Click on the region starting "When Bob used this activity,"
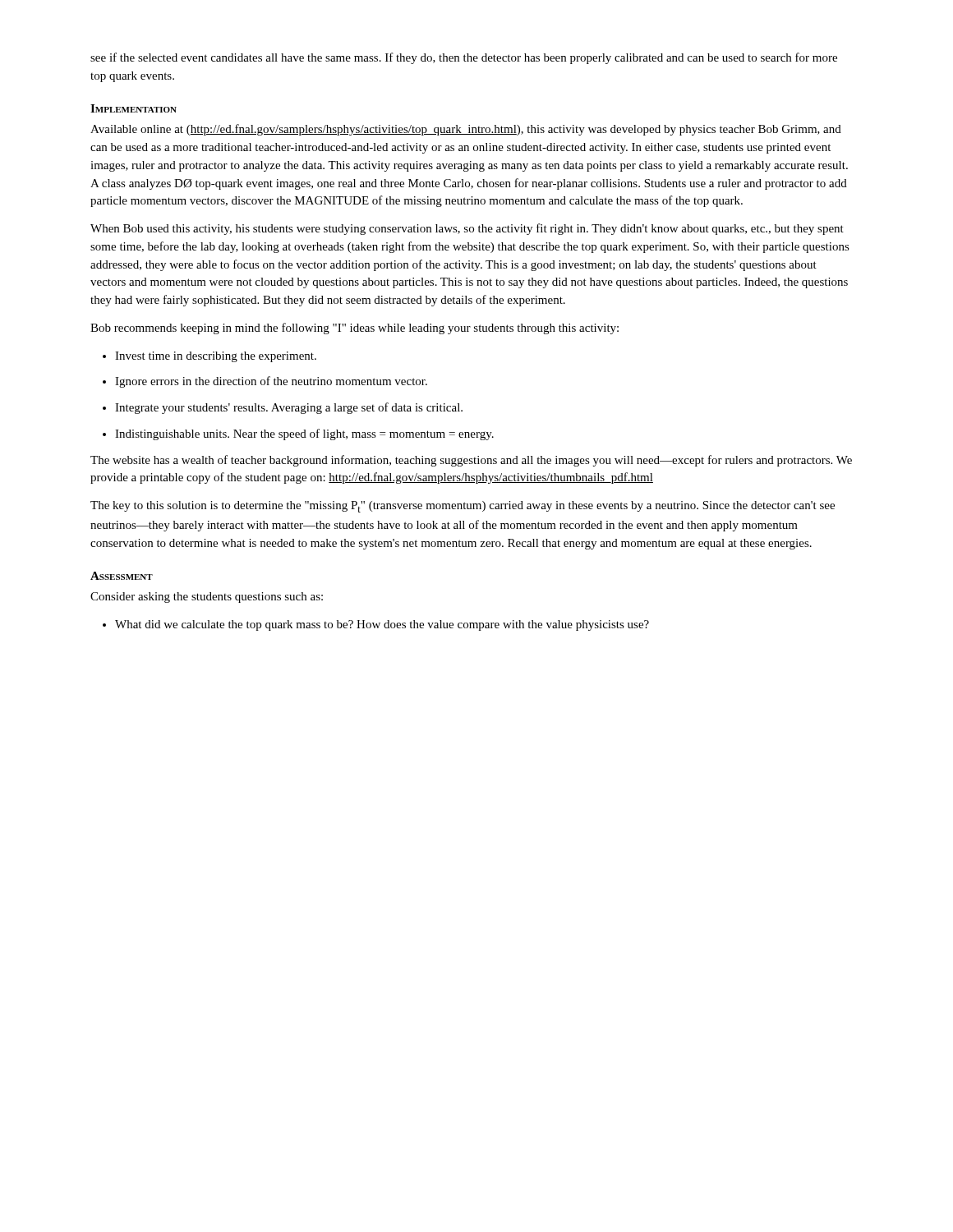The height and width of the screenshot is (1232, 953). (472, 265)
